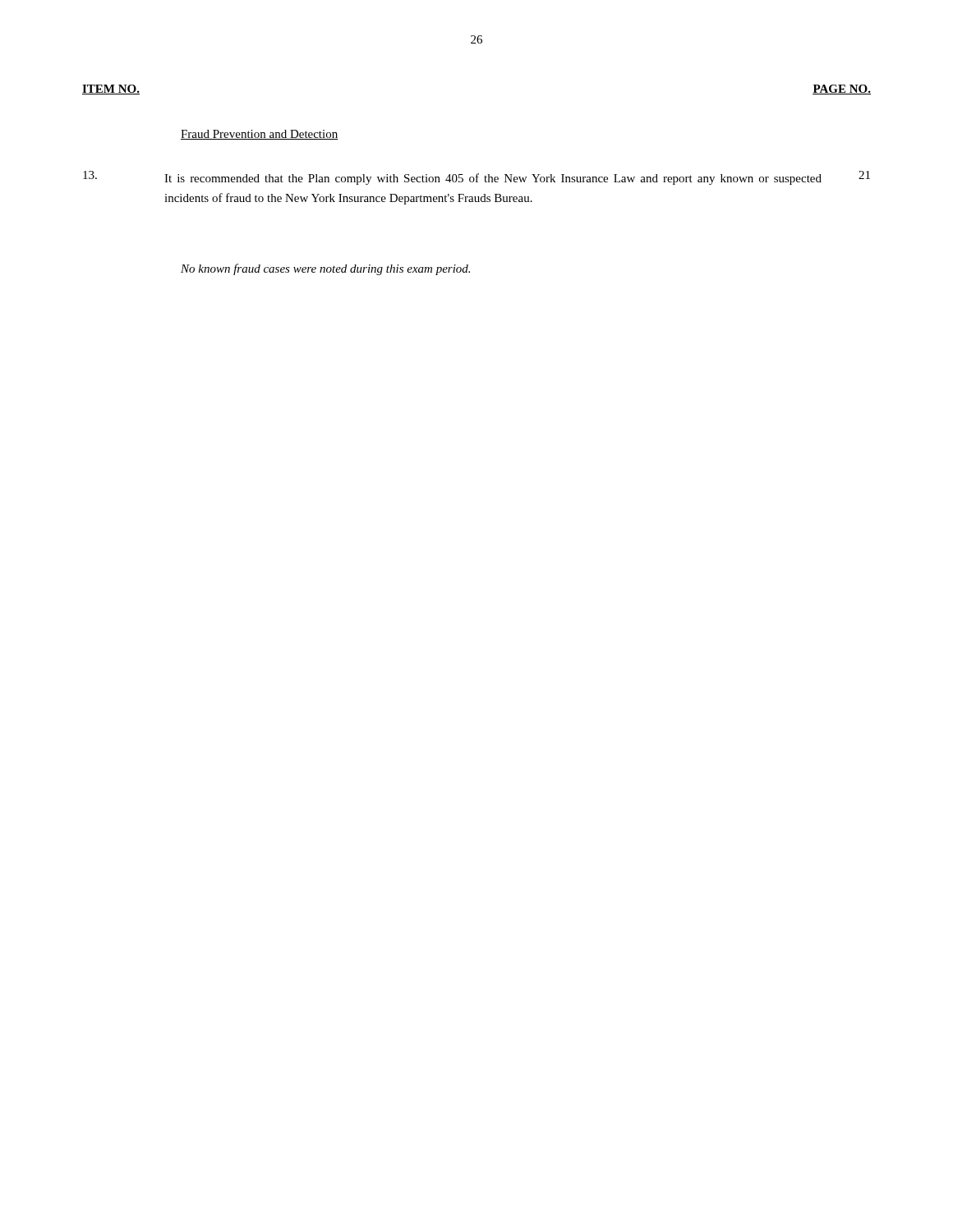Find "PAGE NO." on this page
The height and width of the screenshot is (1232, 953).
[842, 89]
